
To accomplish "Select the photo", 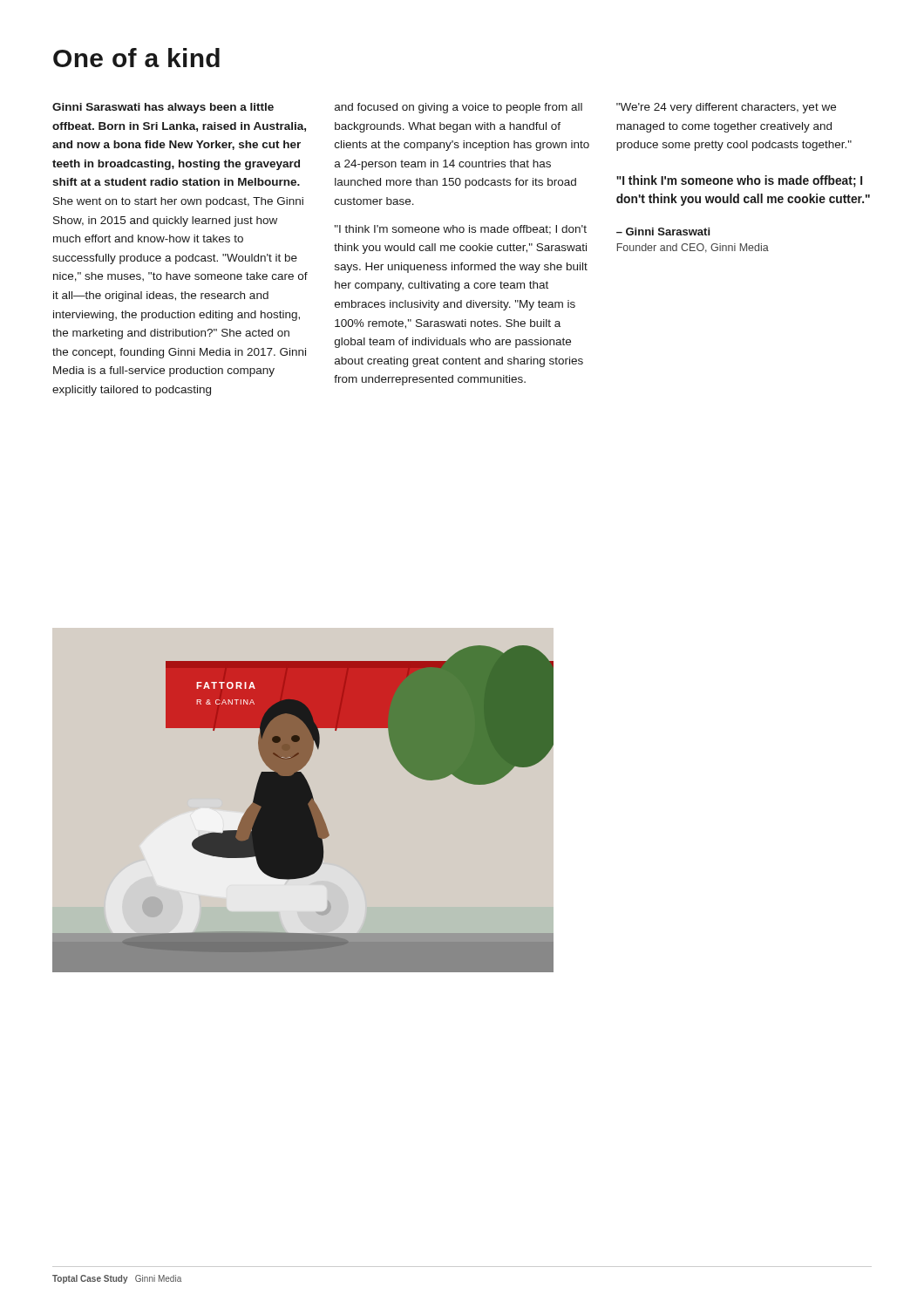I will click(x=303, y=800).
